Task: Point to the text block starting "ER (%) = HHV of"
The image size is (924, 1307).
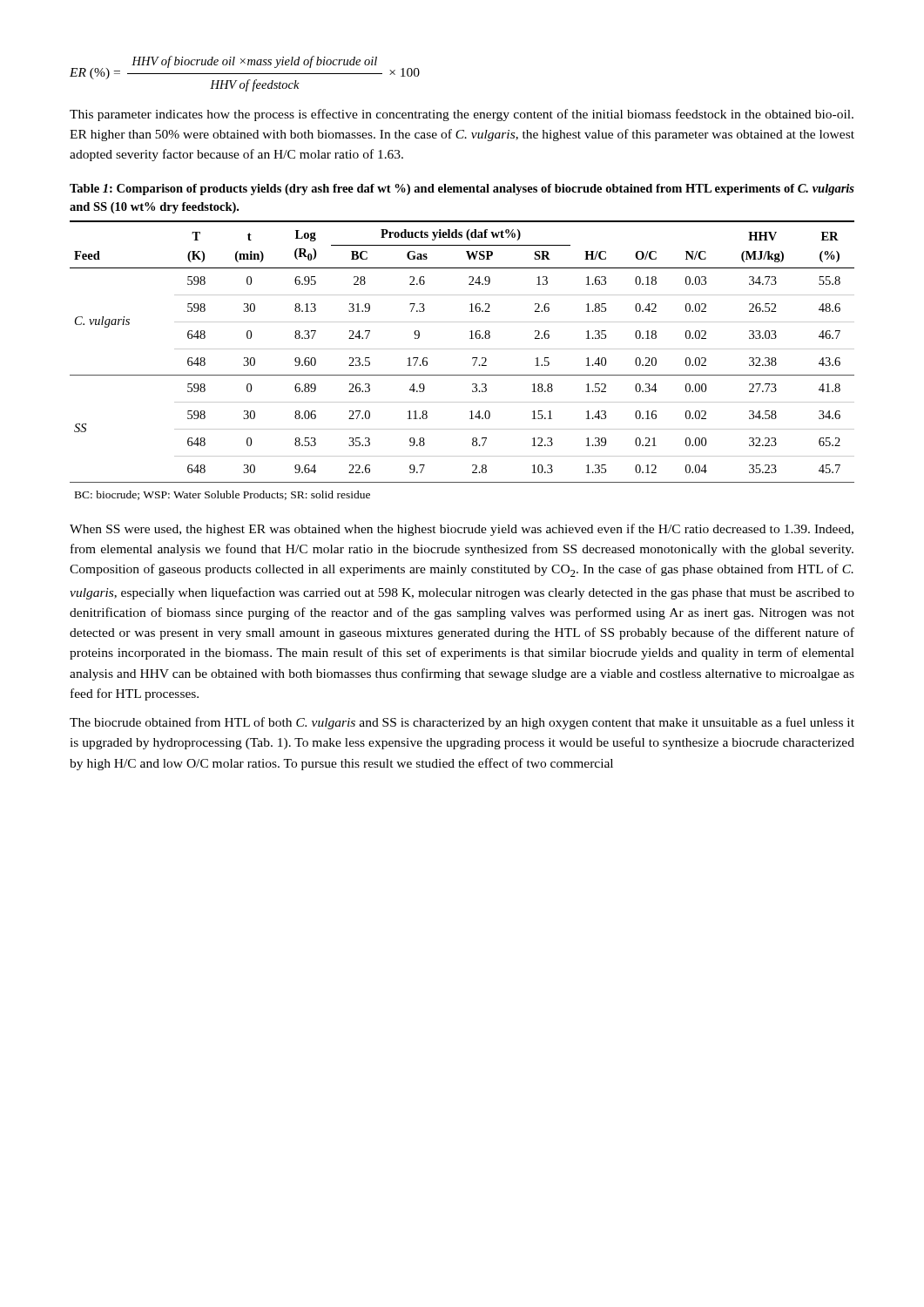Action: click(245, 73)
